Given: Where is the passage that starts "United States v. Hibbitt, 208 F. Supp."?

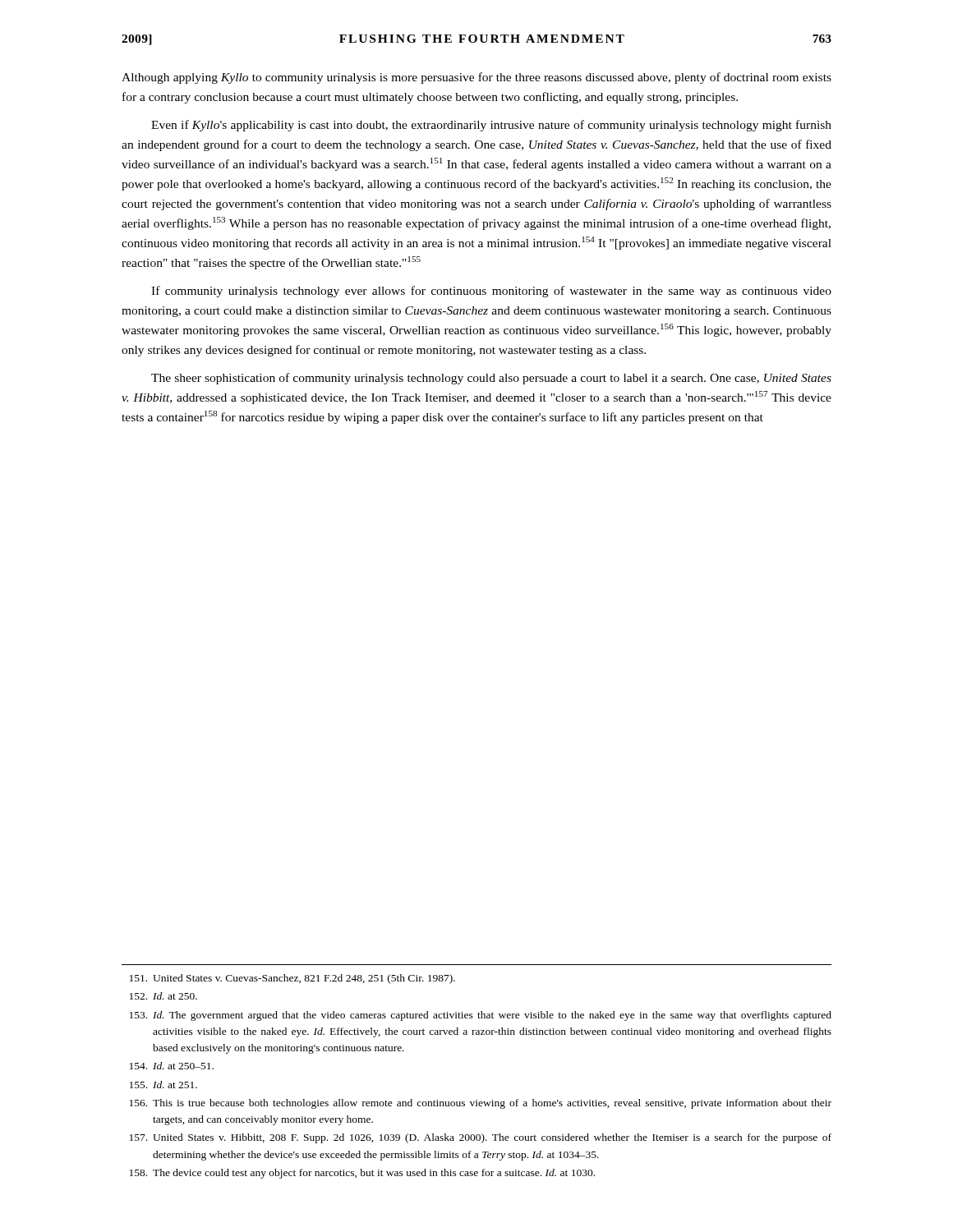Looking at the screenshot, I should pos(476,1146).
